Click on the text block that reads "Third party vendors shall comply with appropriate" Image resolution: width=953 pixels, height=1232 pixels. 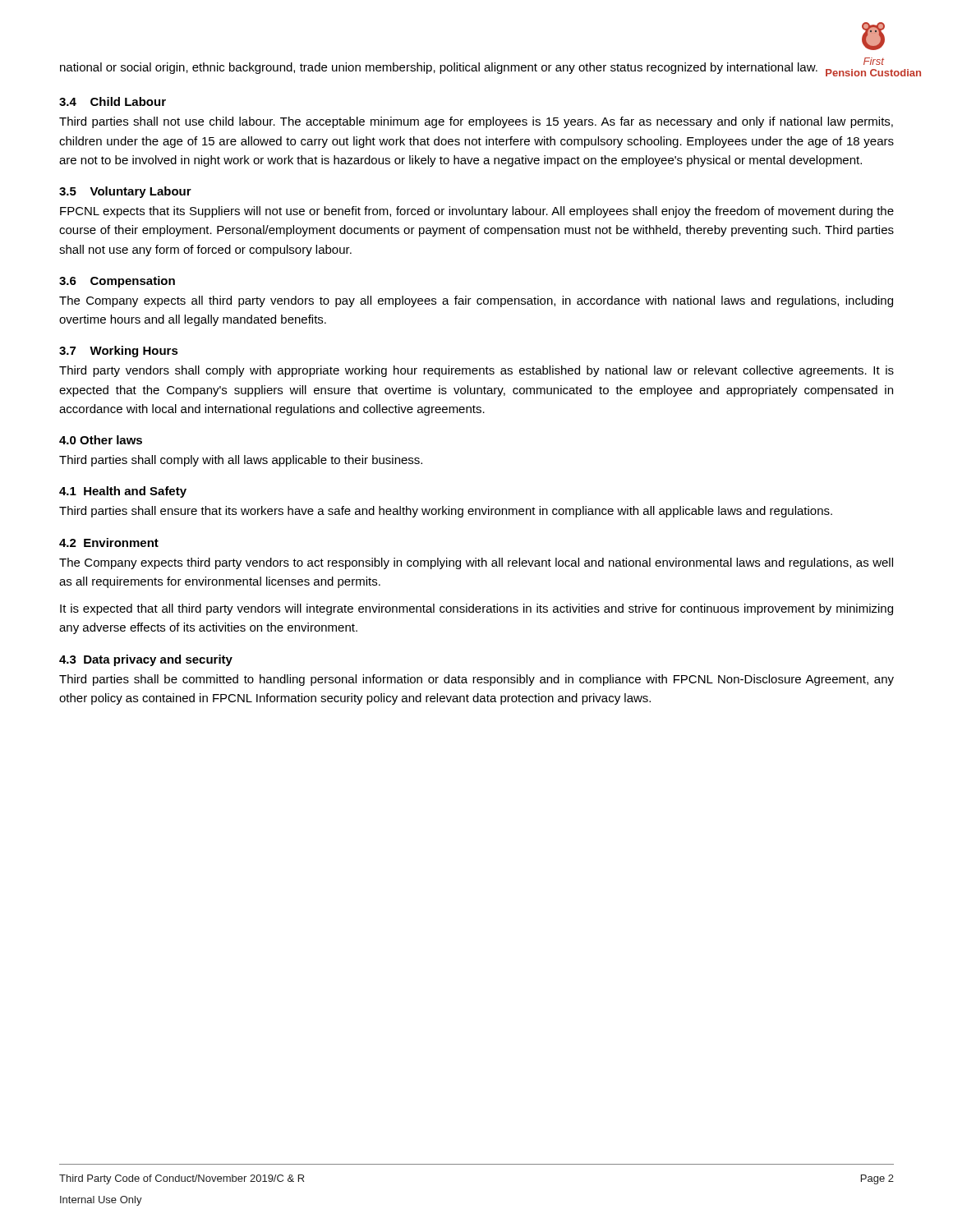(x=476, y=389)
